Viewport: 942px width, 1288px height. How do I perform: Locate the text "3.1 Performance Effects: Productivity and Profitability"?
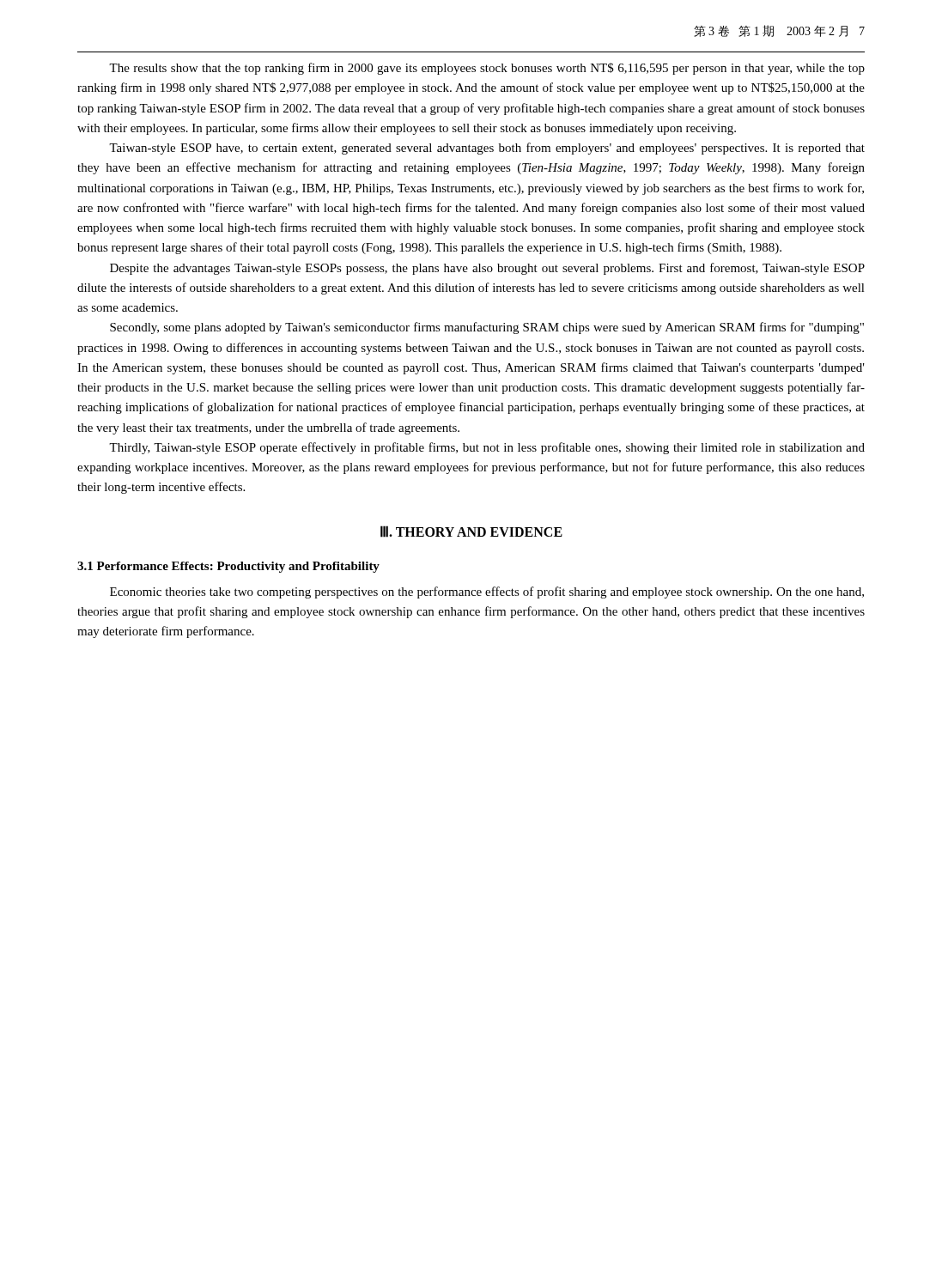click(x=228, y=566)
